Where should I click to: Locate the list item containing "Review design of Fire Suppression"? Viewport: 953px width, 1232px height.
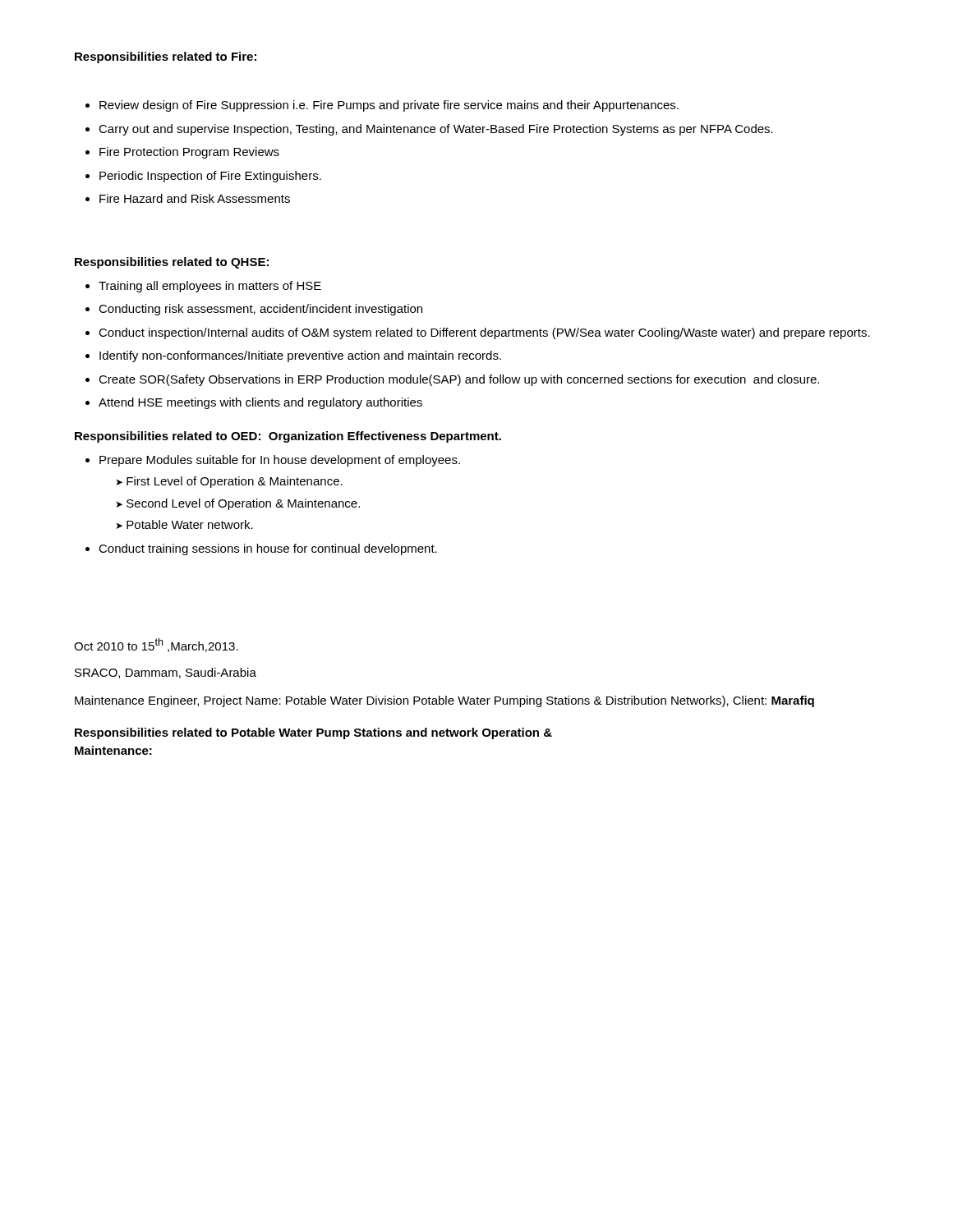(485, 105)
